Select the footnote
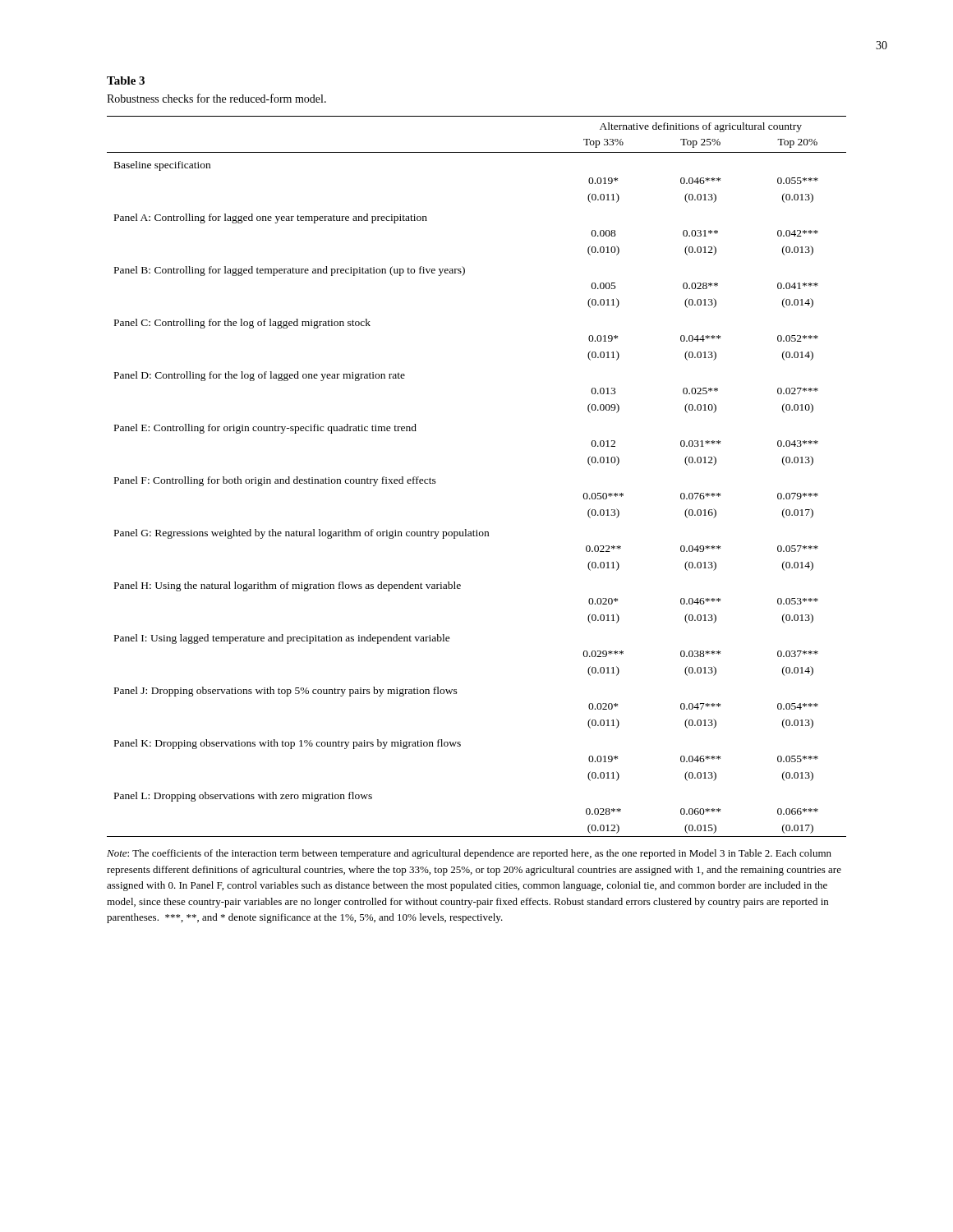953x1232 pixels. (474, 885)
